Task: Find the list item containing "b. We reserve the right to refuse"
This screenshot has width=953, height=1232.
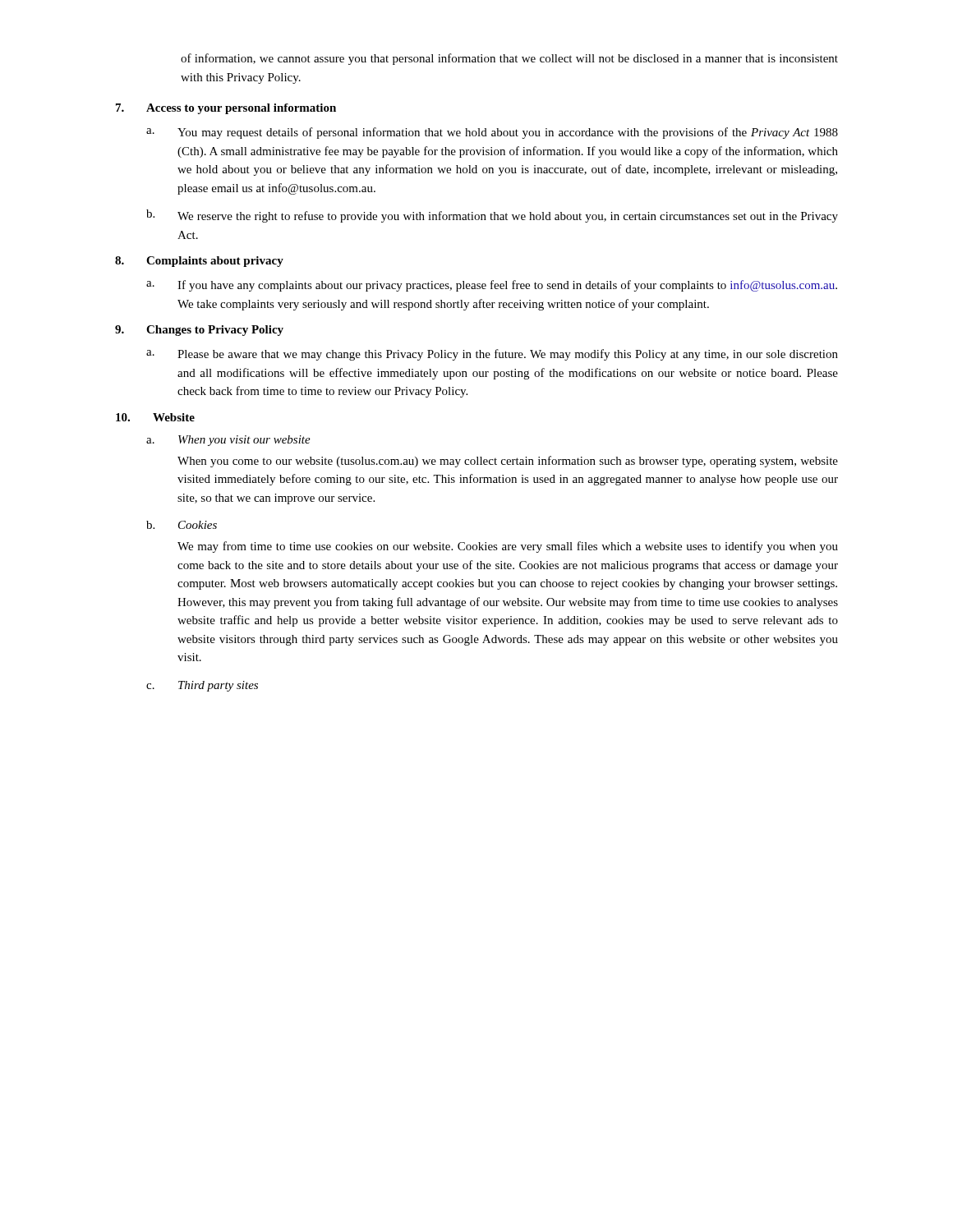Action: 492,225
